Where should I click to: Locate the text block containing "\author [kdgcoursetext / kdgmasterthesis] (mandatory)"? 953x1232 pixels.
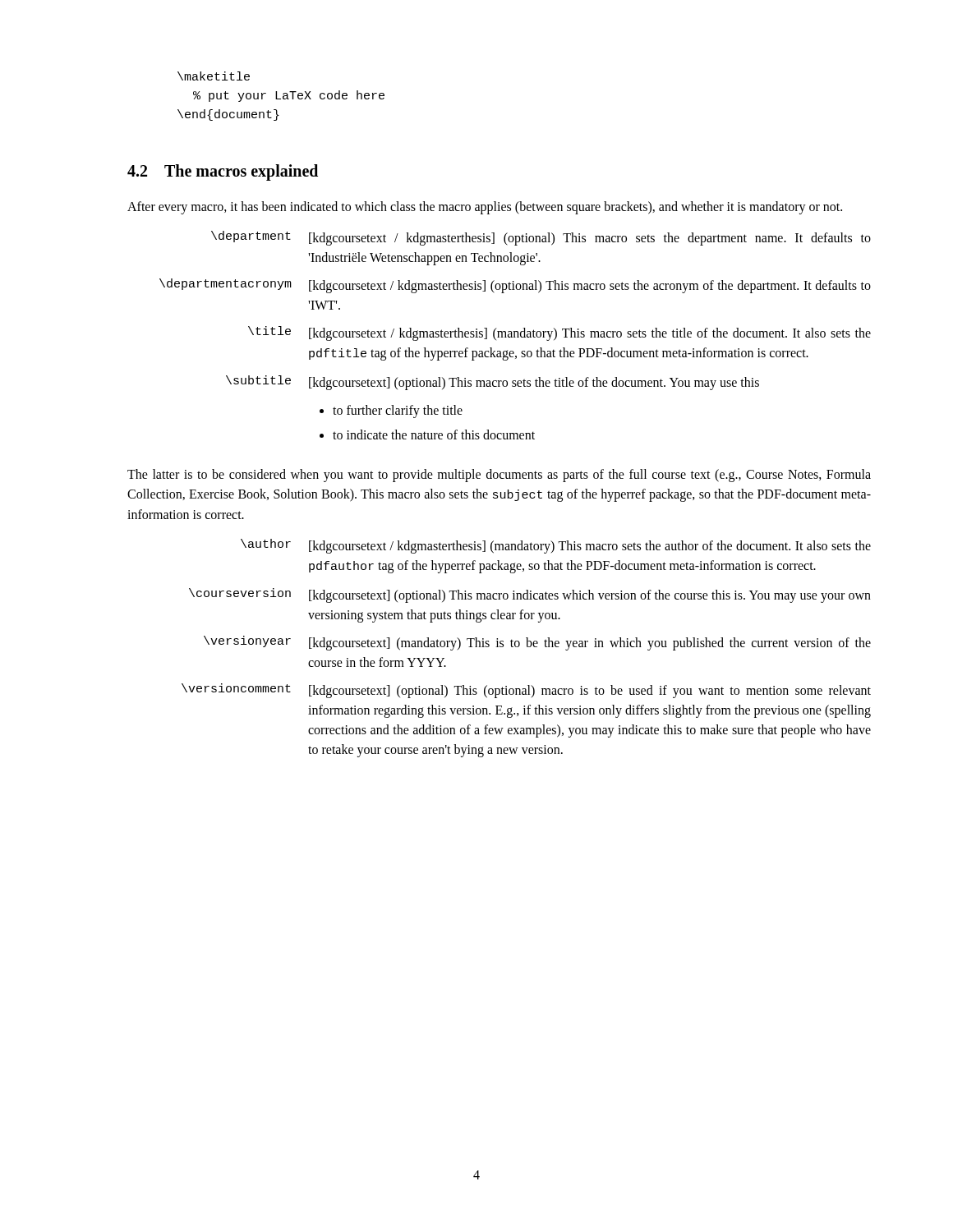499,557
